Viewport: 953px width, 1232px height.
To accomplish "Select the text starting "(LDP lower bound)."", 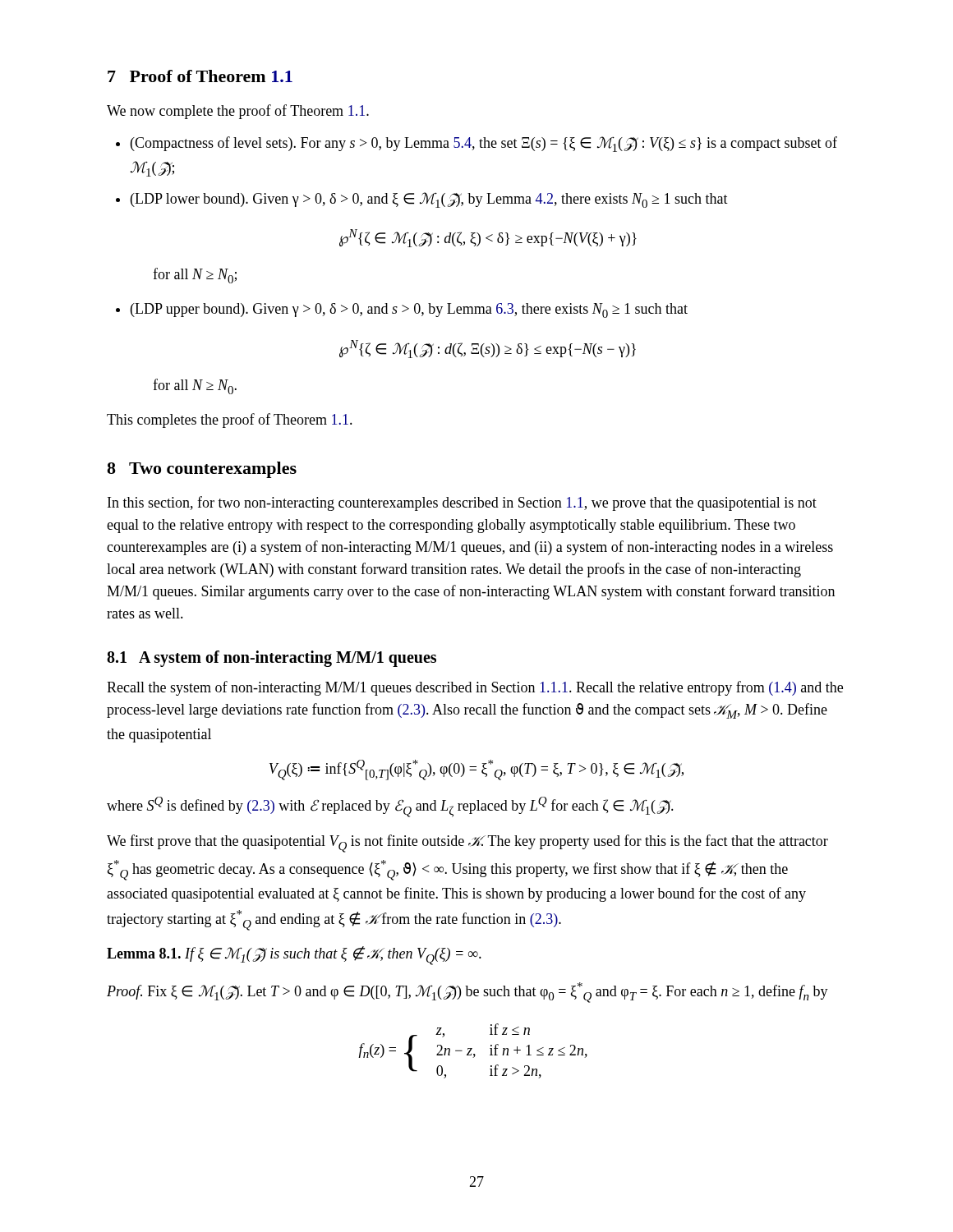I will click(488, 240).
